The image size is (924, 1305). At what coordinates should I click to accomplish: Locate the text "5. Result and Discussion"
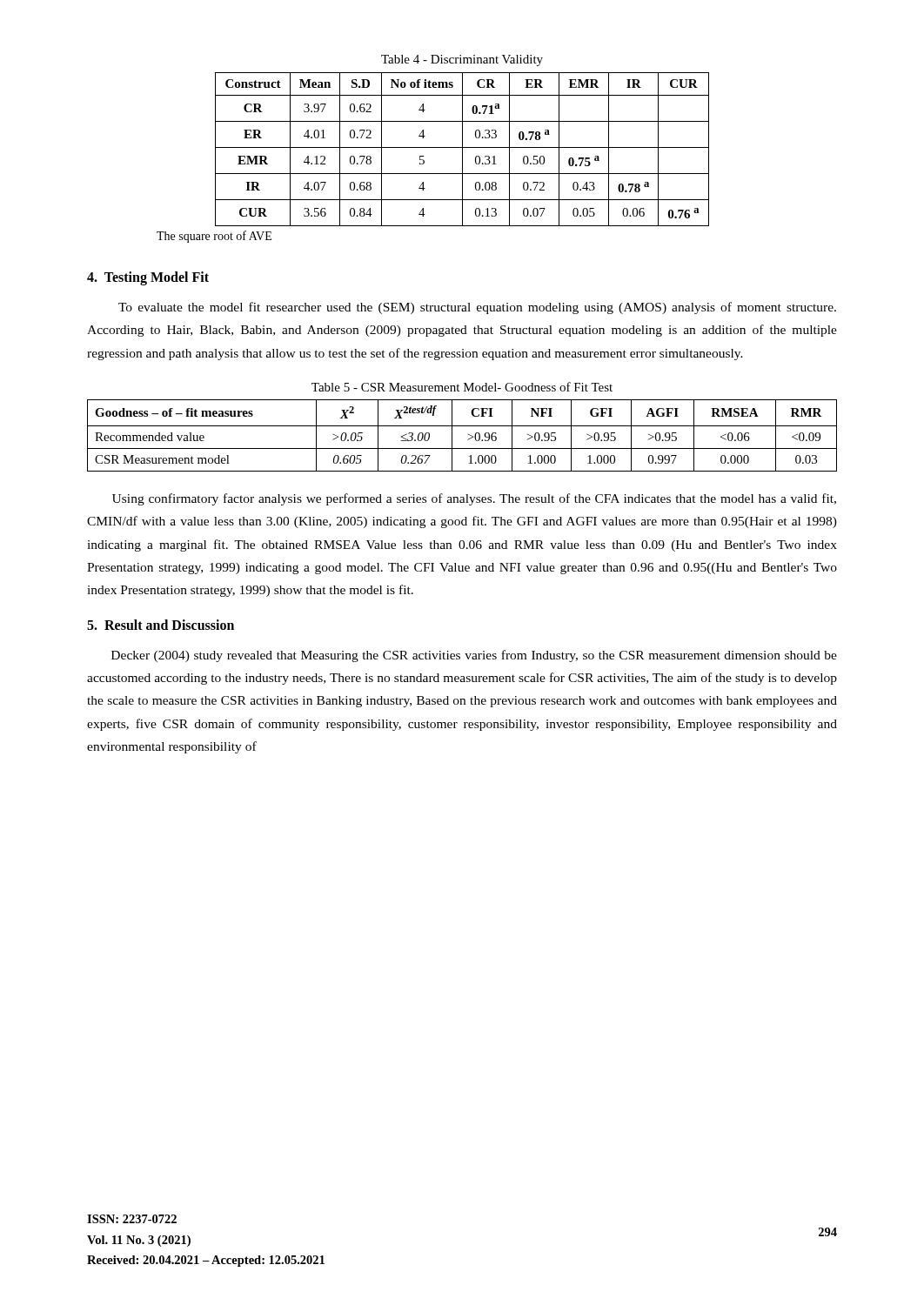[161, 625]
